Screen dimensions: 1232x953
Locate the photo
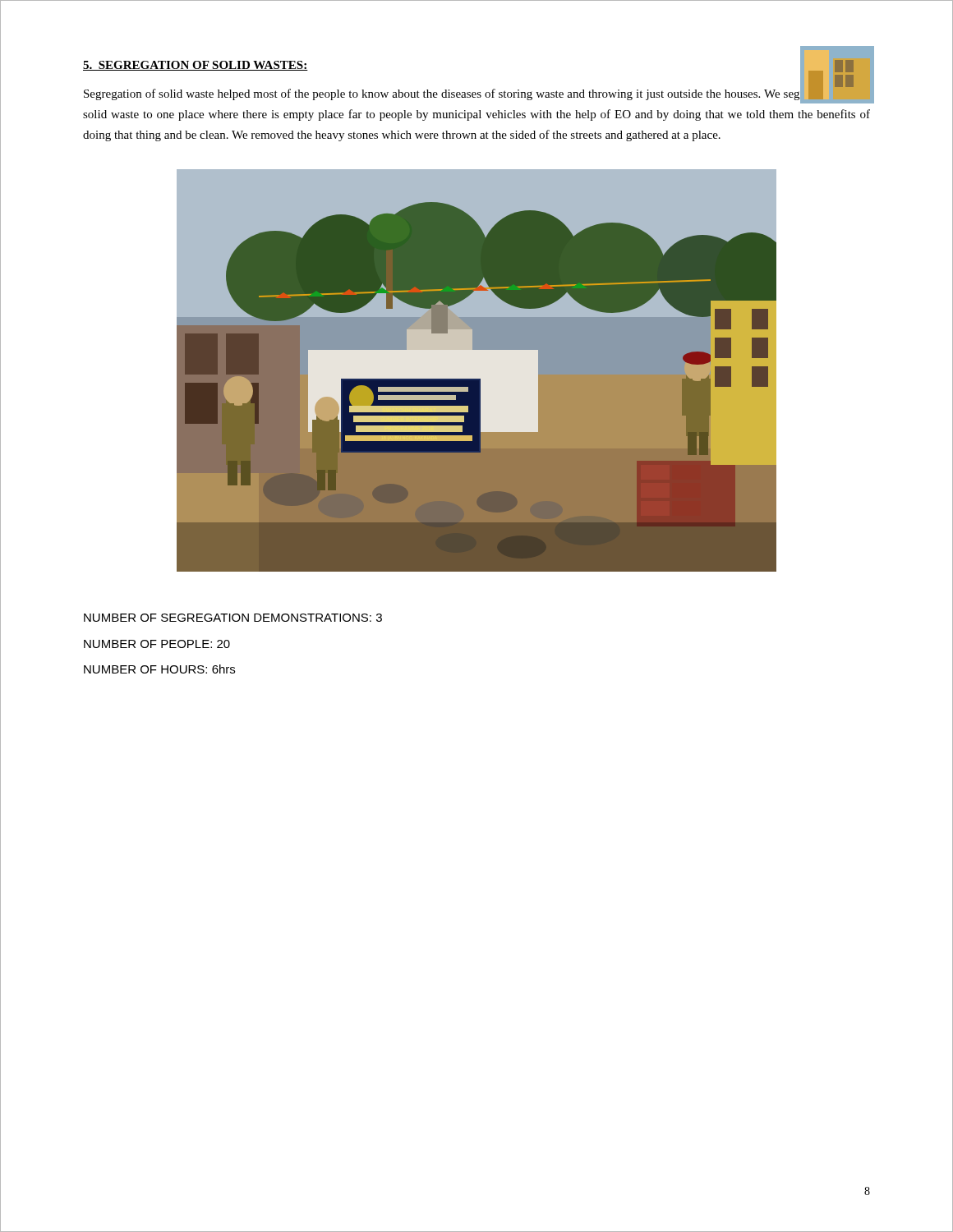476,371
